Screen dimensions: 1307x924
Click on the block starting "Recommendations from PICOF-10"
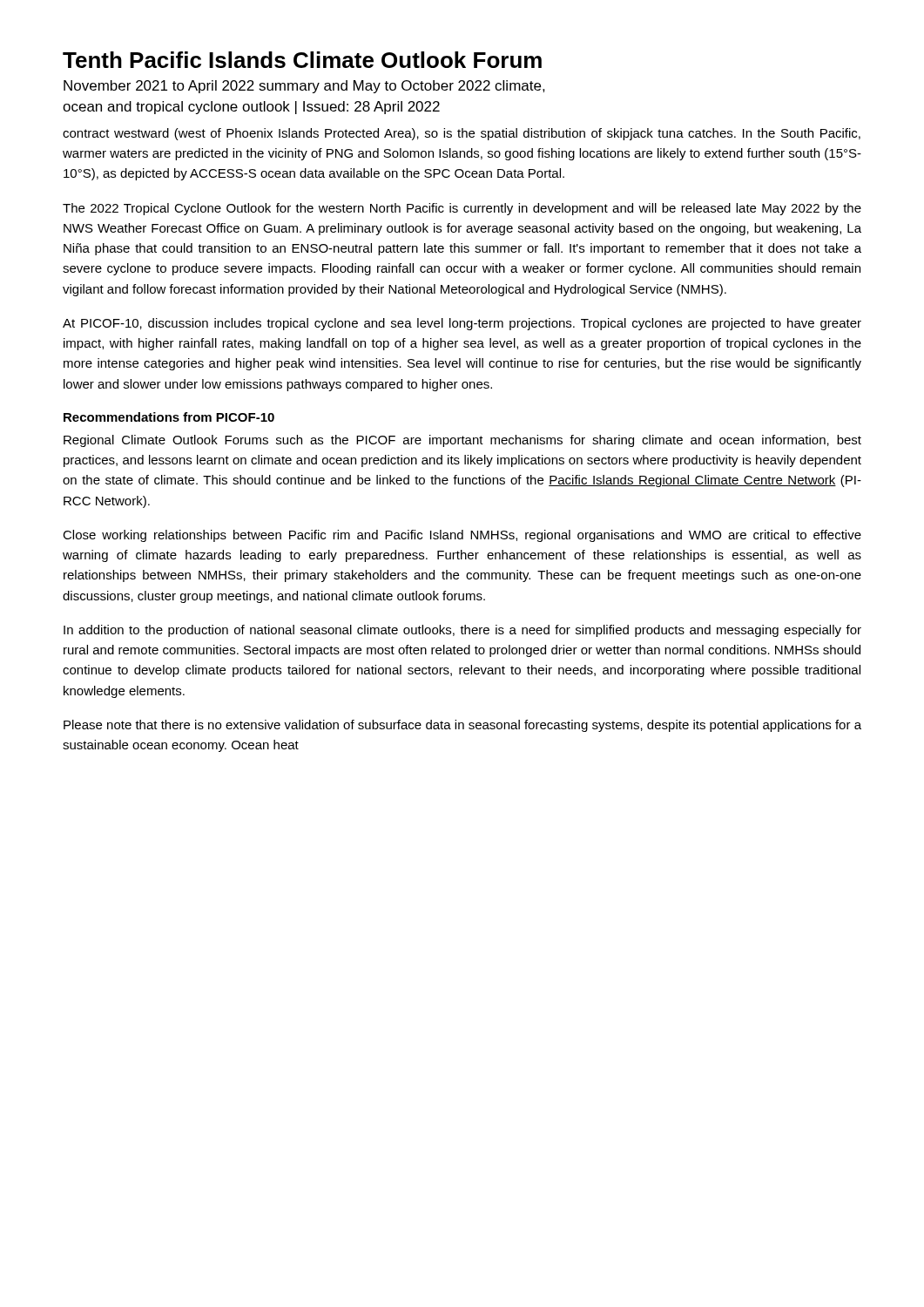[x=169, y=417]
